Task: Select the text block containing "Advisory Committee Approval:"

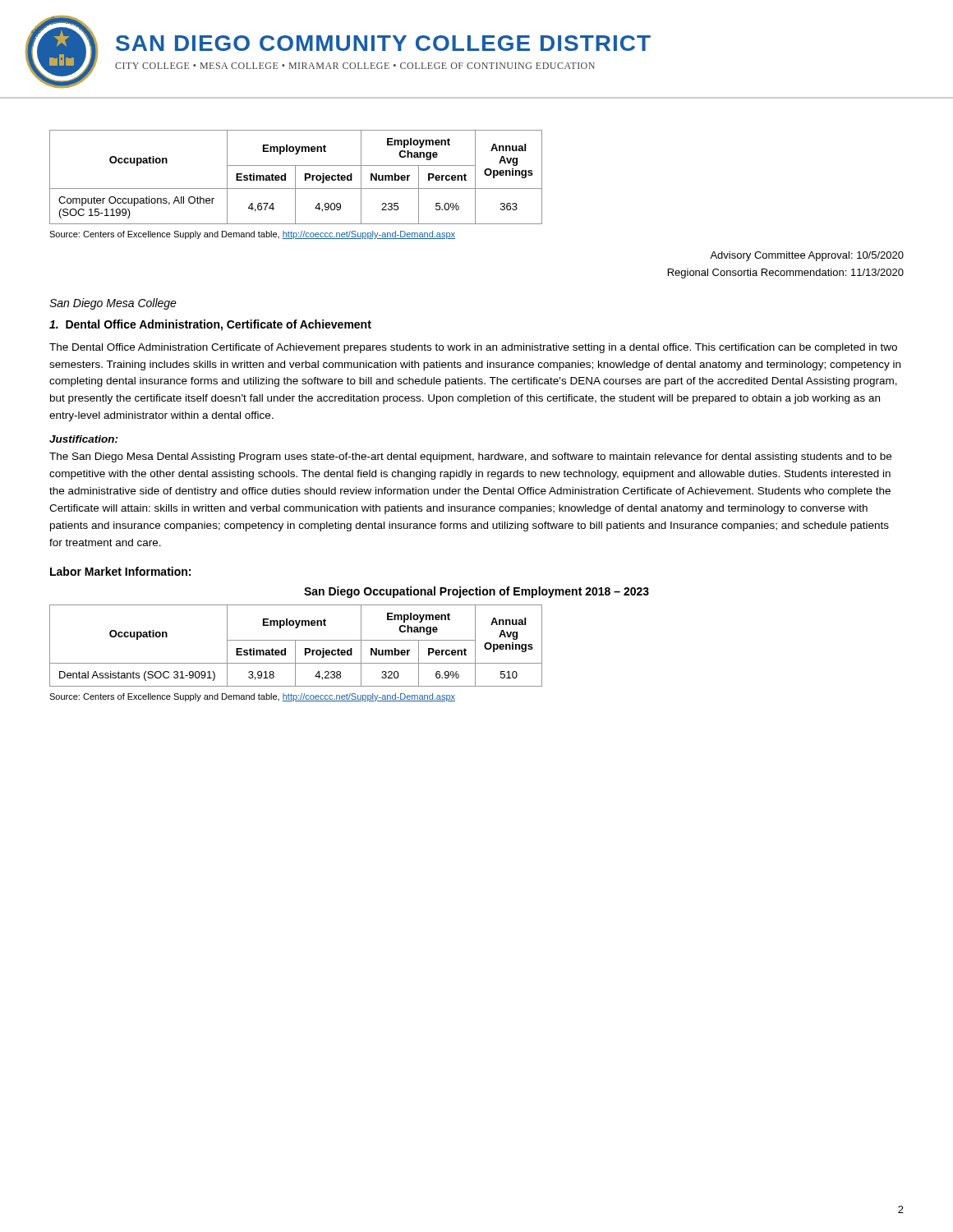Action: coord(785,264)
